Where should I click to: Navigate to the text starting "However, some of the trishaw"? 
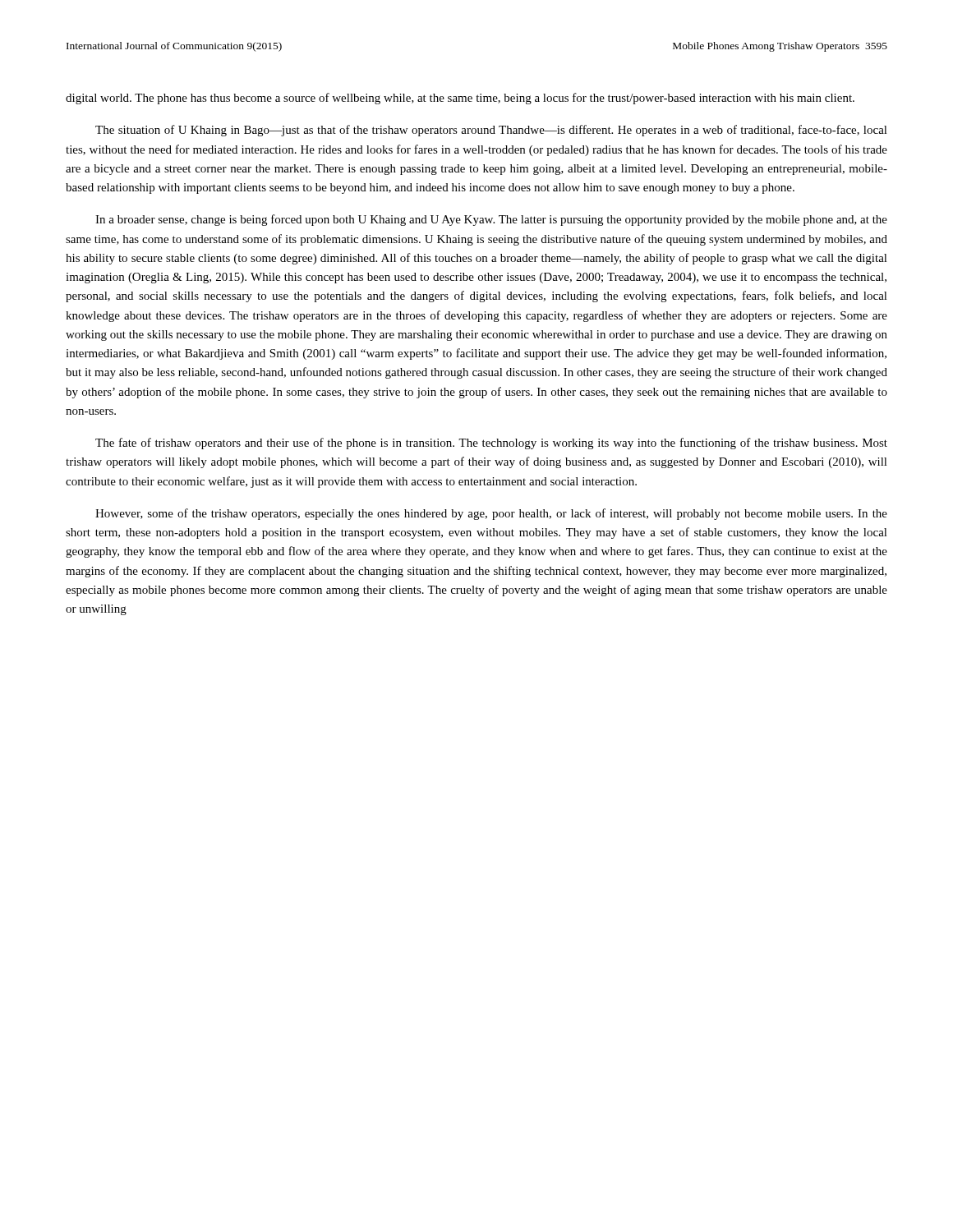pos(476,561)
